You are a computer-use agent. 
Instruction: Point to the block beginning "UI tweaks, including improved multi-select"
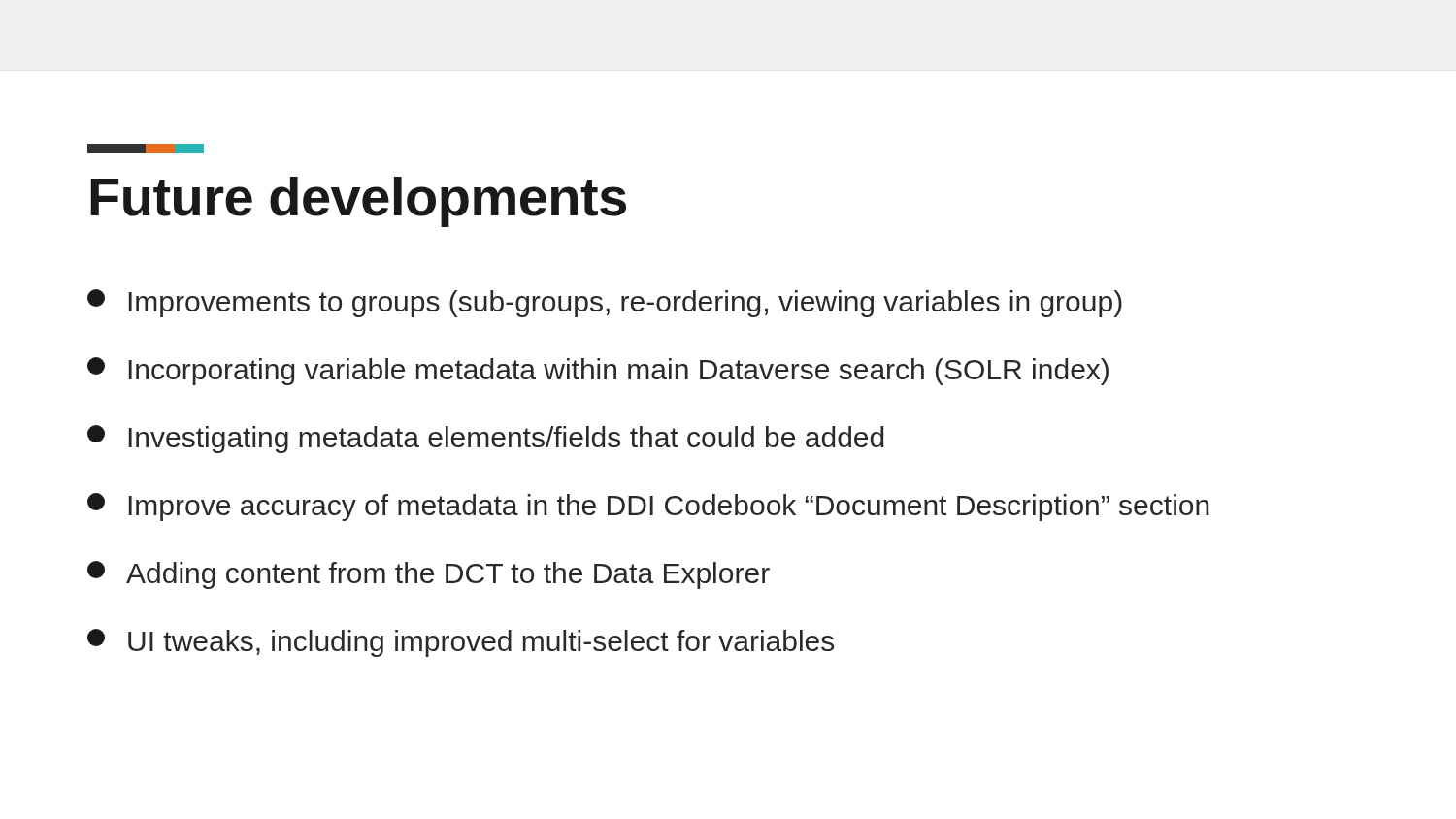[461, 641]
